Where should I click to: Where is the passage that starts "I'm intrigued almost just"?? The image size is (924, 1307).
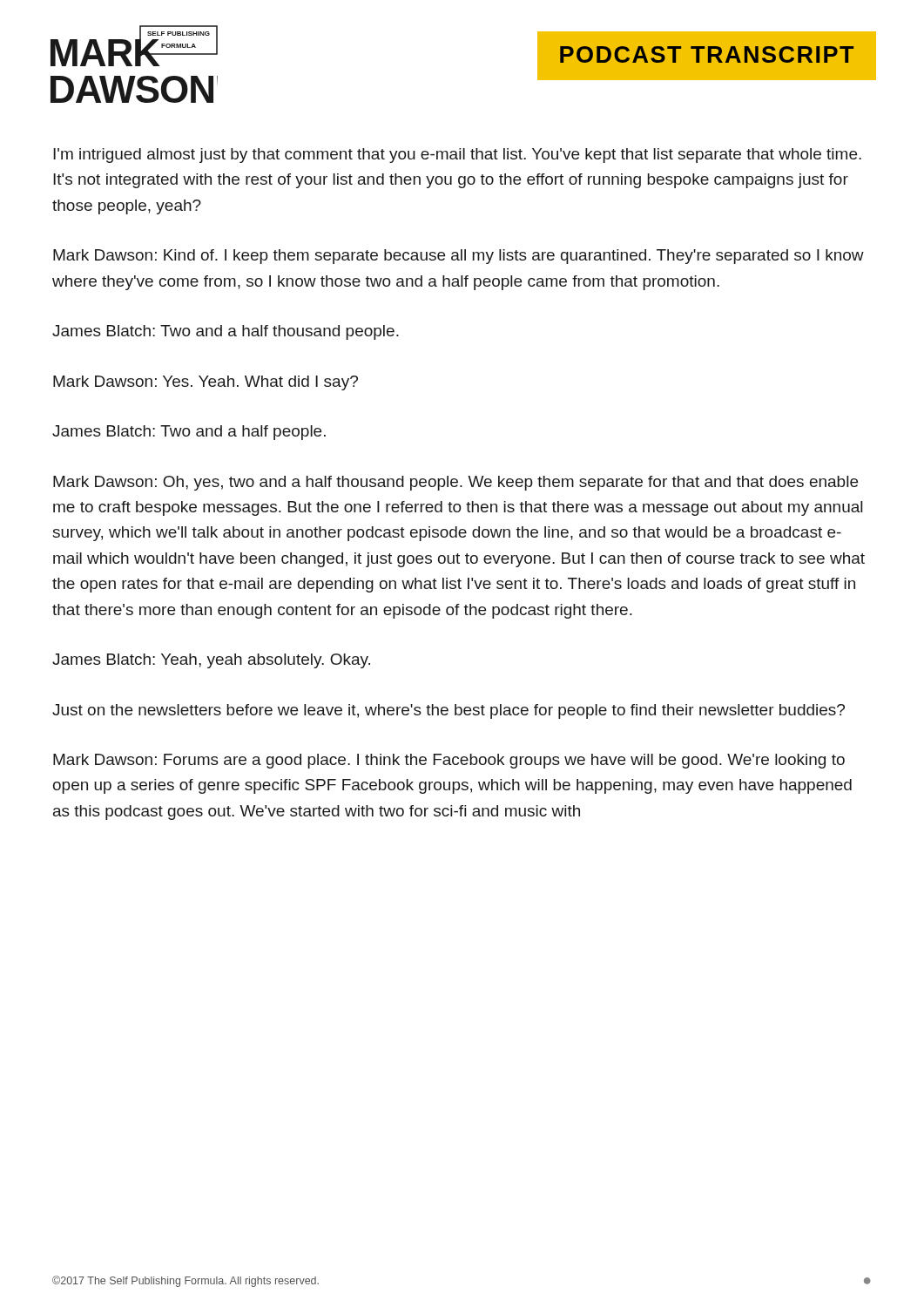[x=457, y=179]
